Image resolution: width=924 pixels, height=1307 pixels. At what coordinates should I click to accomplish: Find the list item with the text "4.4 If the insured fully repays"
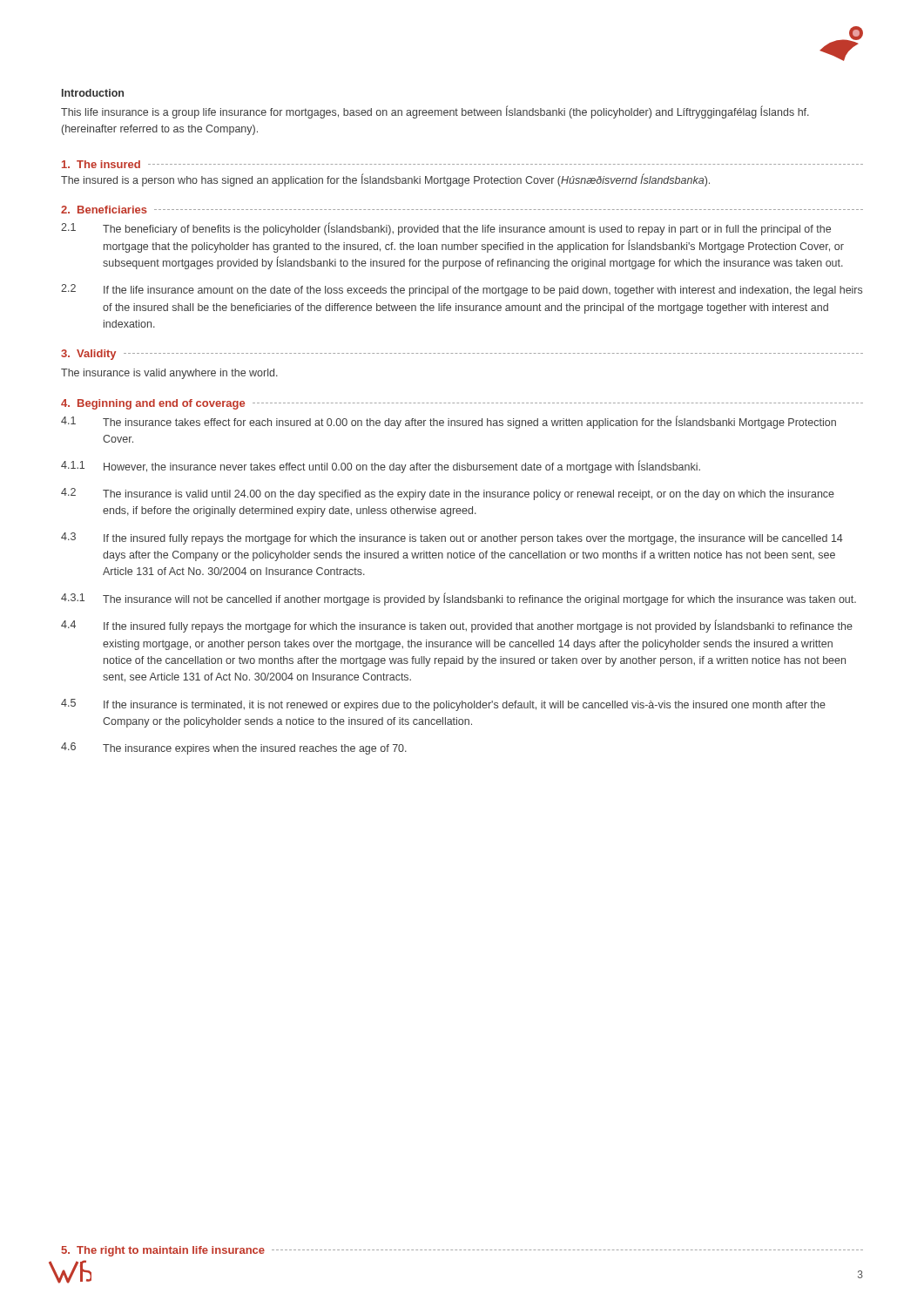tap(462, 653)
